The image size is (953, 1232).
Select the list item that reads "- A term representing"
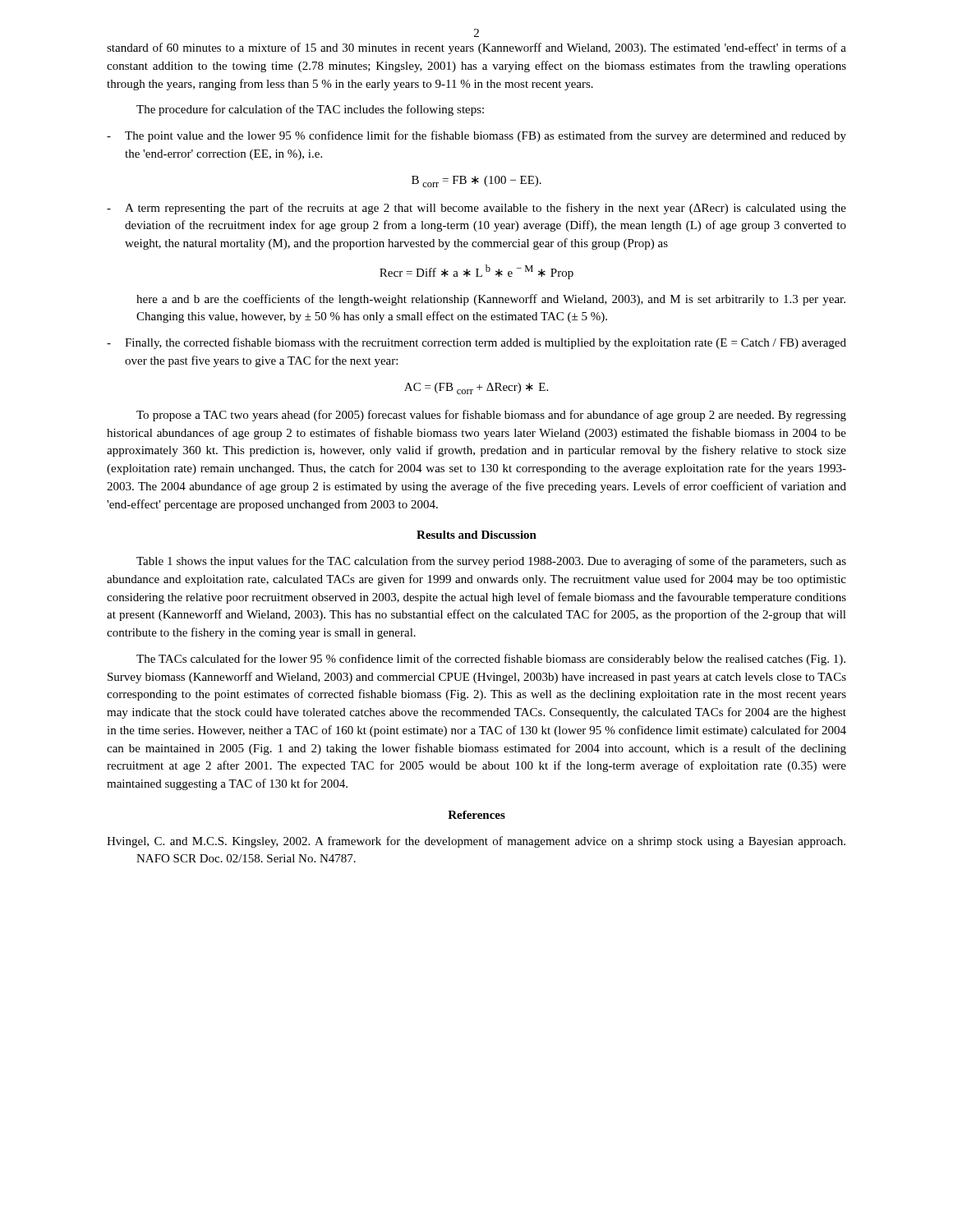pos(476,226)
